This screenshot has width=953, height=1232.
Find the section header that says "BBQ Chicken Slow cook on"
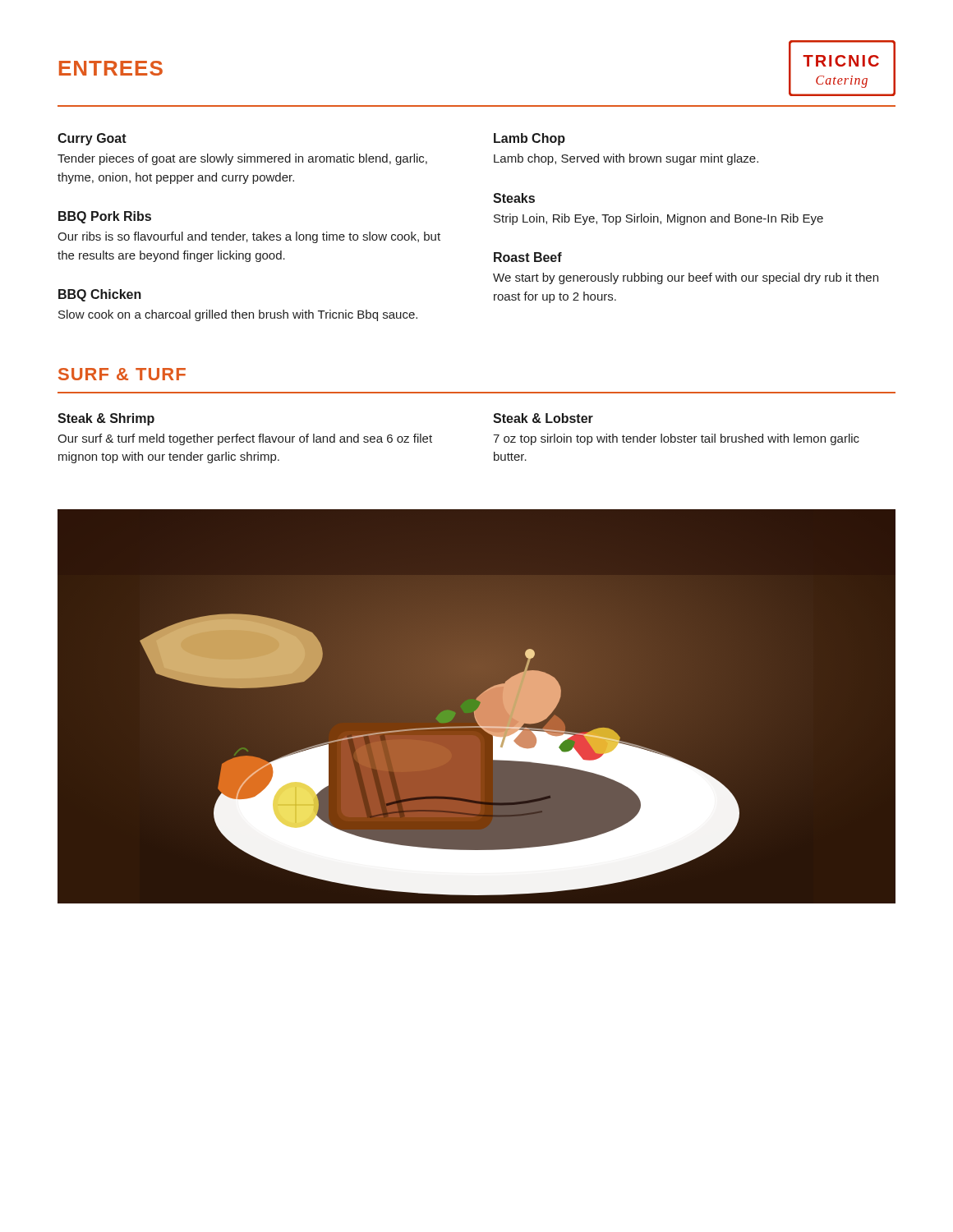coord(259,306)
